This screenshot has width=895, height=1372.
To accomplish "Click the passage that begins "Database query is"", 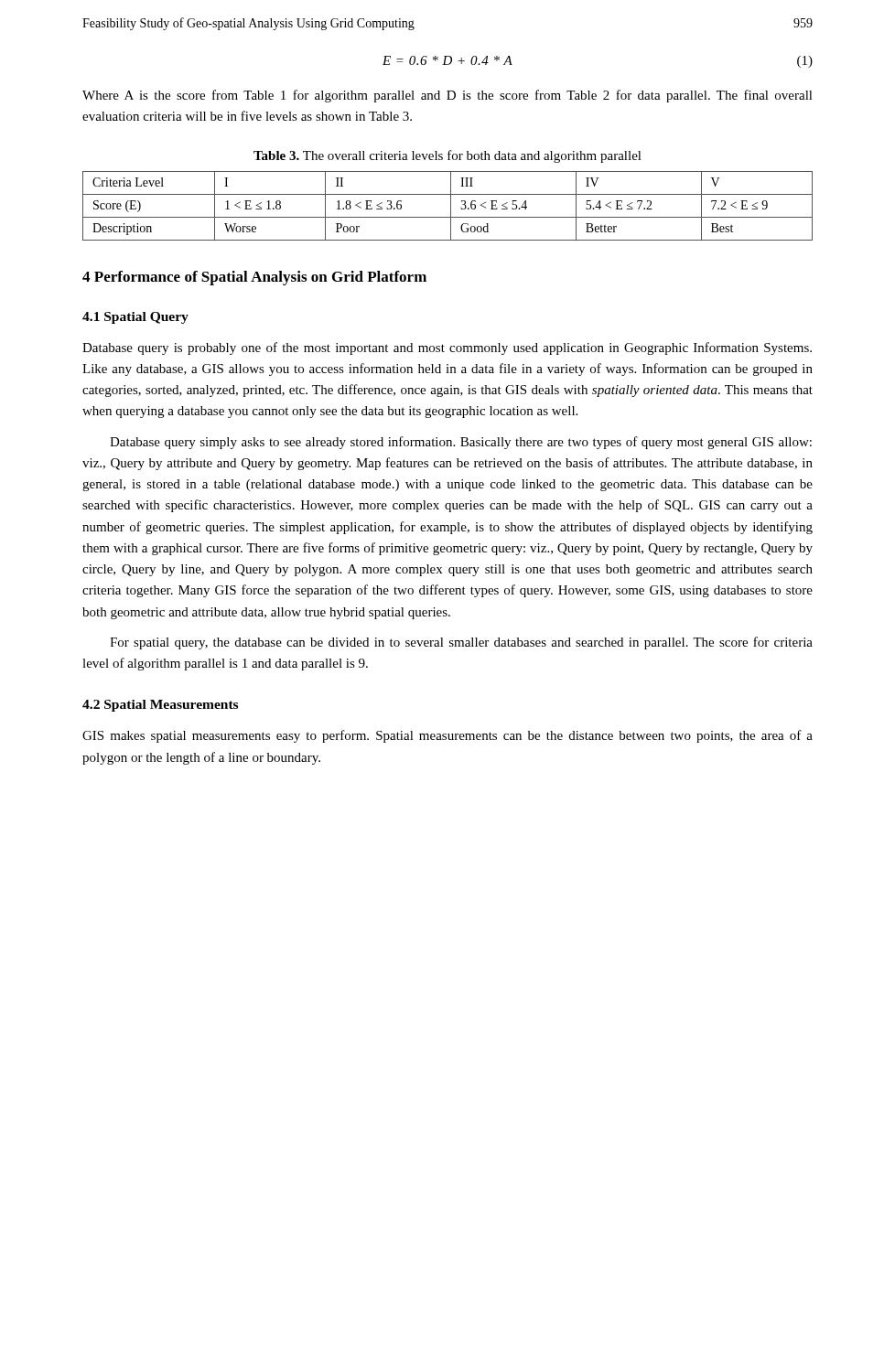I will (448, 379).
